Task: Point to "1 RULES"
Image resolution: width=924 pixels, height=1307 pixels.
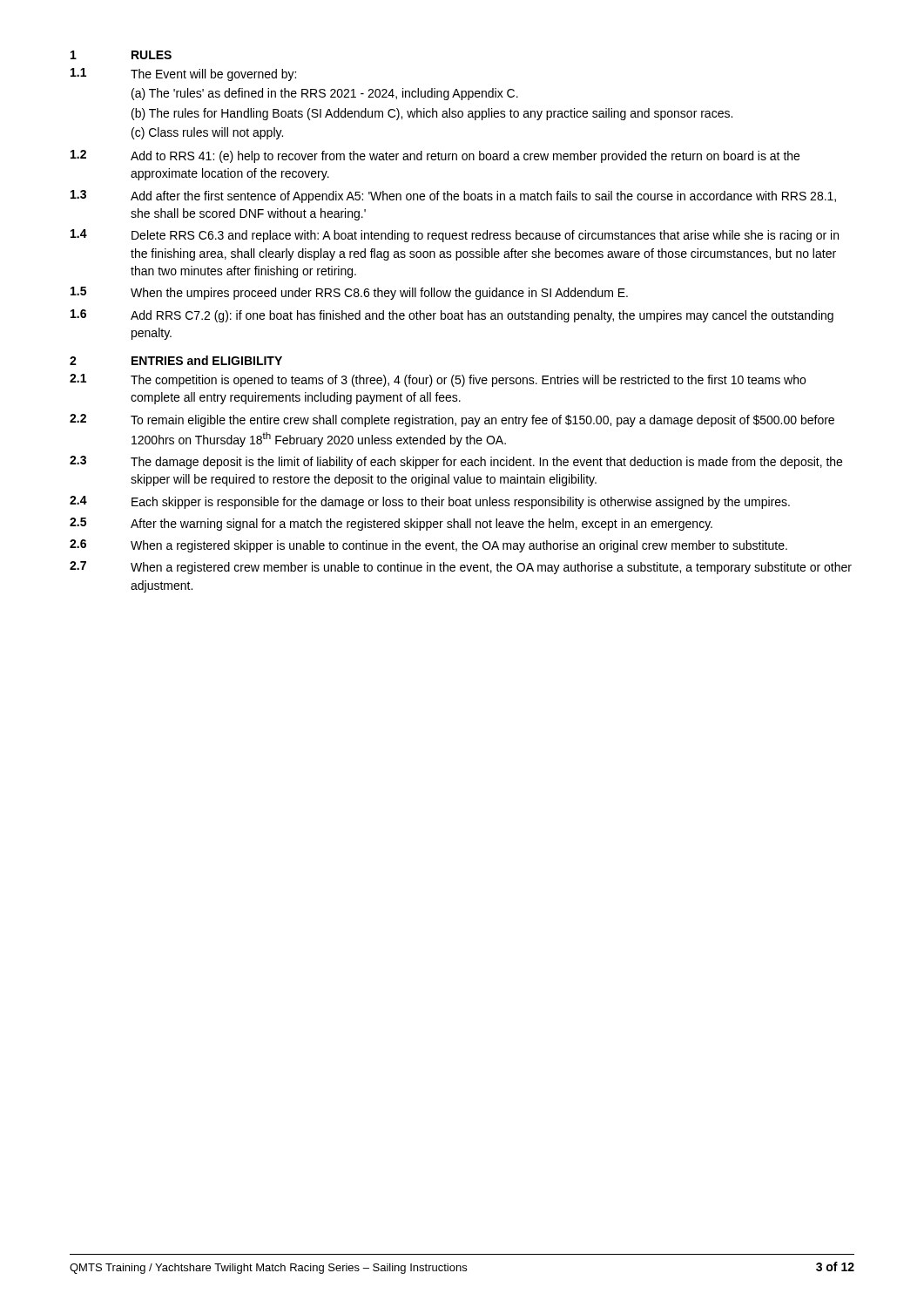Action: [x=74, y=54]
